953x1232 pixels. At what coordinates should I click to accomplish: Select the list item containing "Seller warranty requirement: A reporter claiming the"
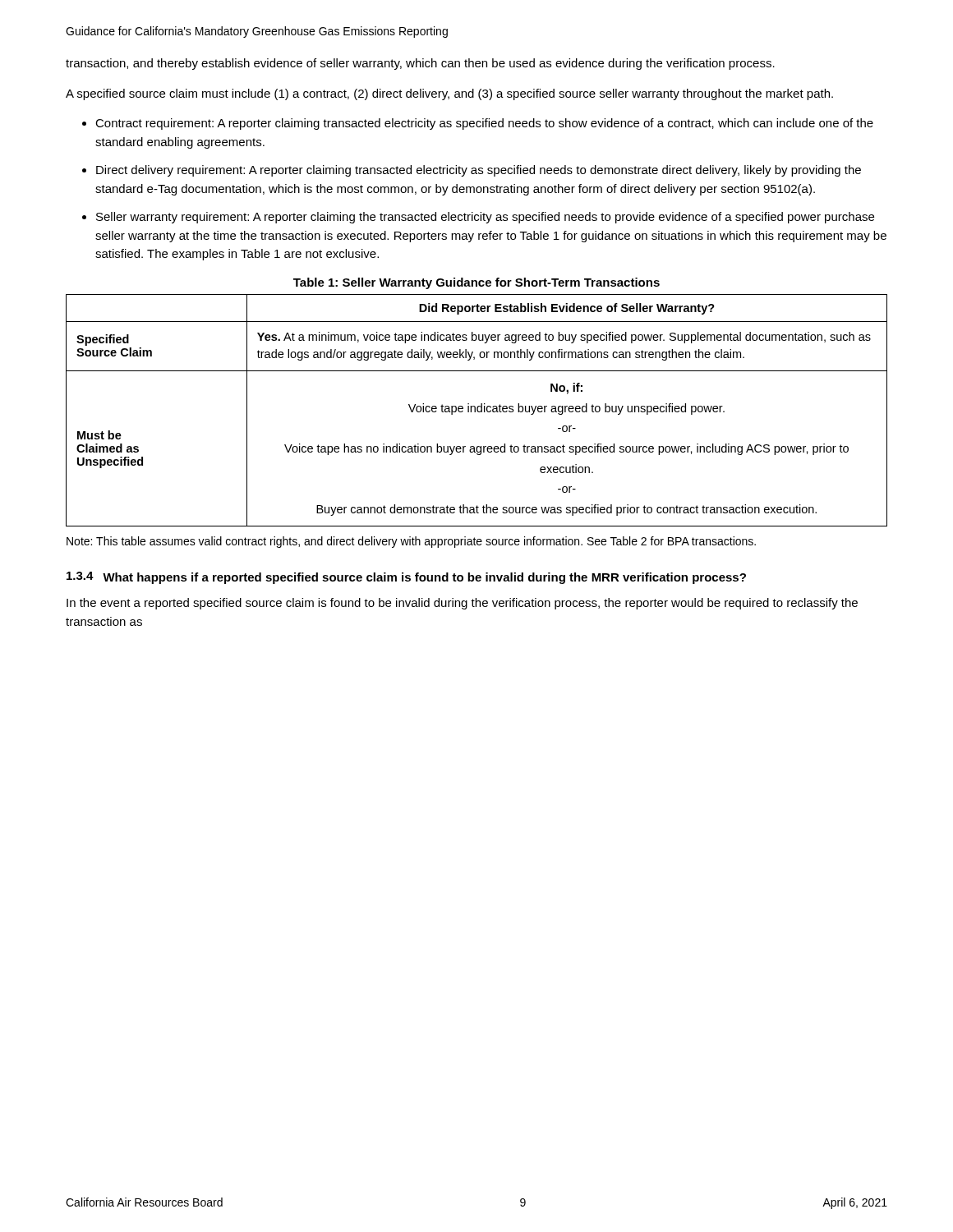[x=491, y=235]
